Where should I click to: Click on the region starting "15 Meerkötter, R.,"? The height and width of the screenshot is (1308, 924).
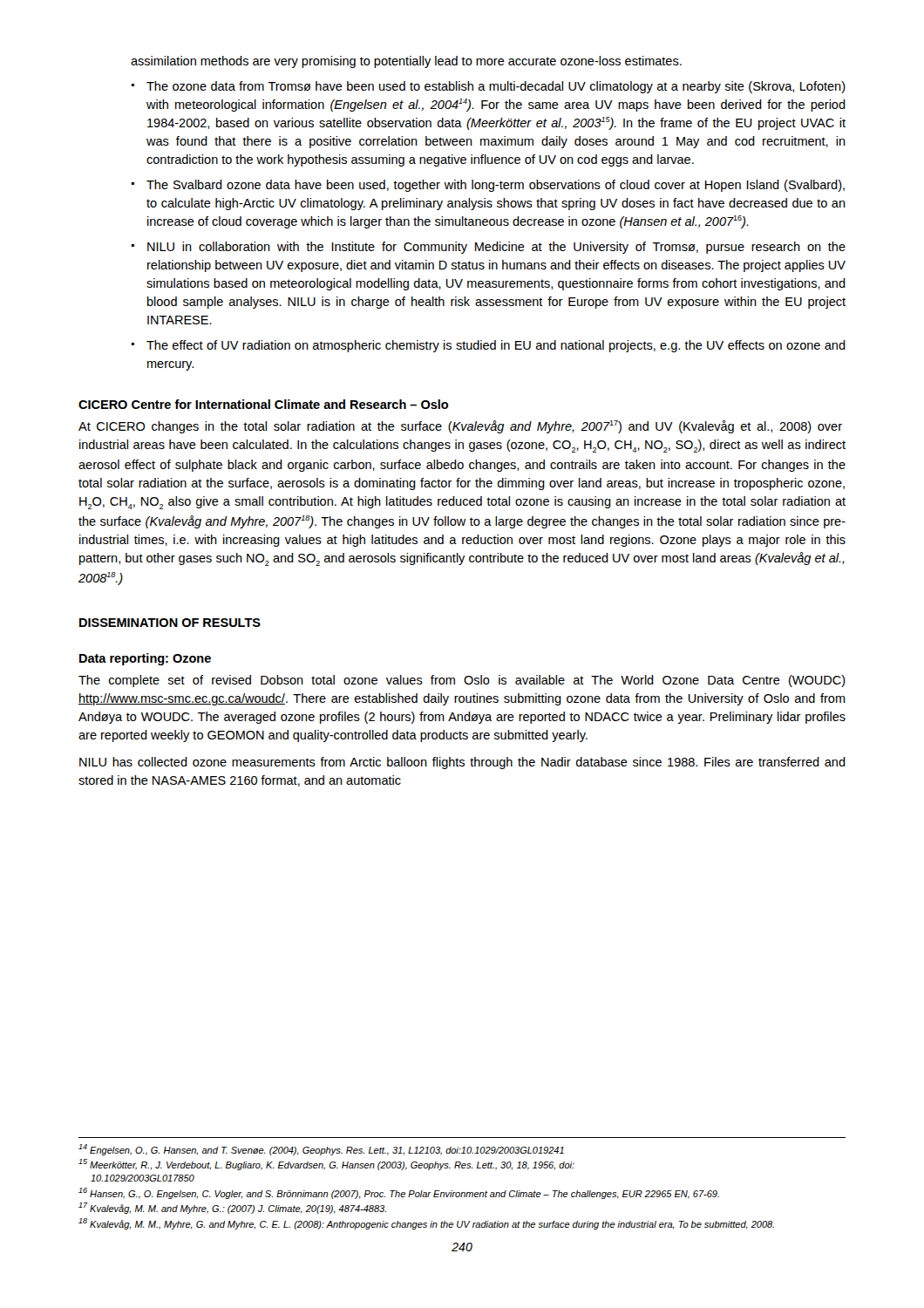pos(462,1171)
